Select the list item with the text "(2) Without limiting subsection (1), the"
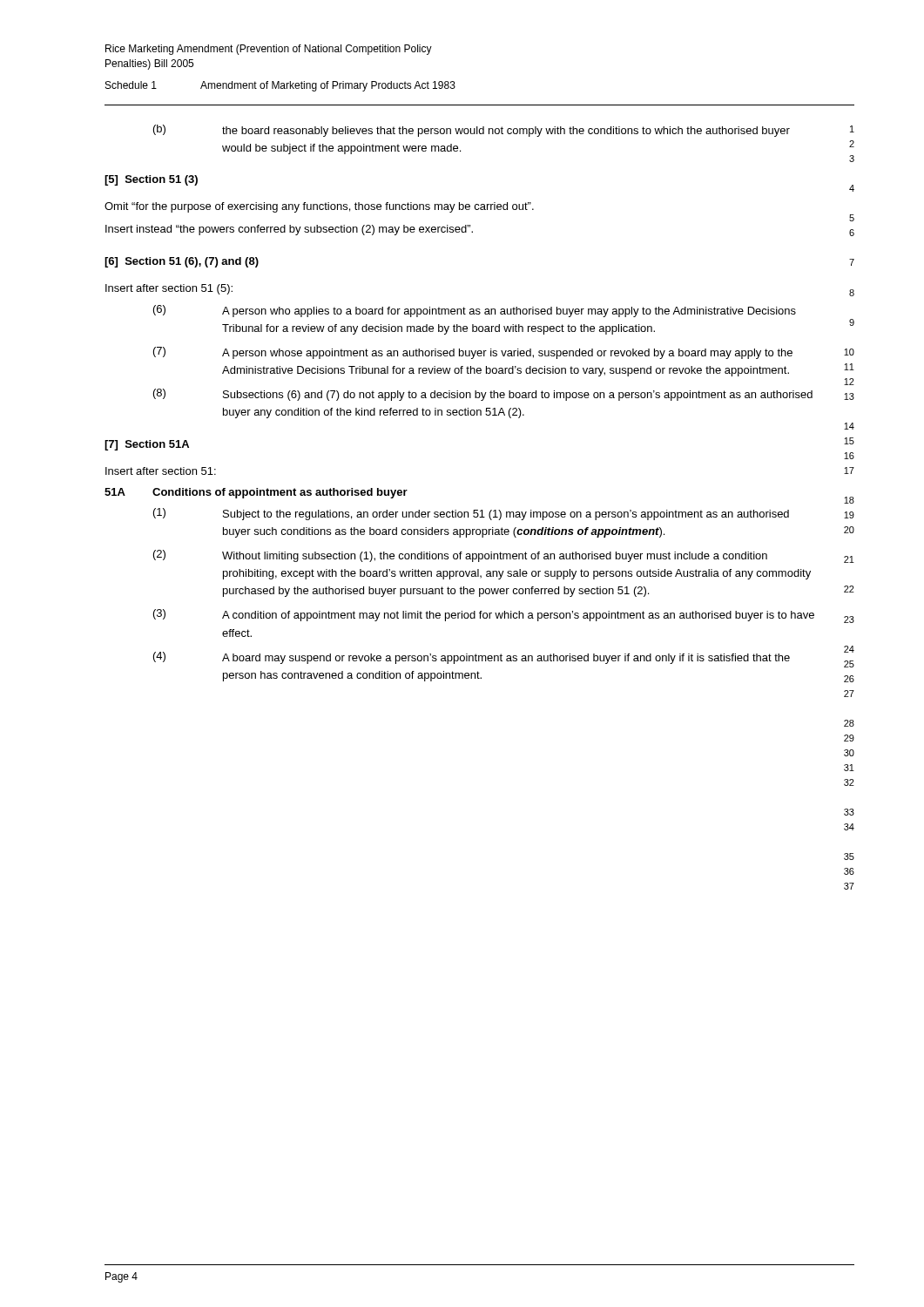The image size is (924, 1307). coord(486,573)
